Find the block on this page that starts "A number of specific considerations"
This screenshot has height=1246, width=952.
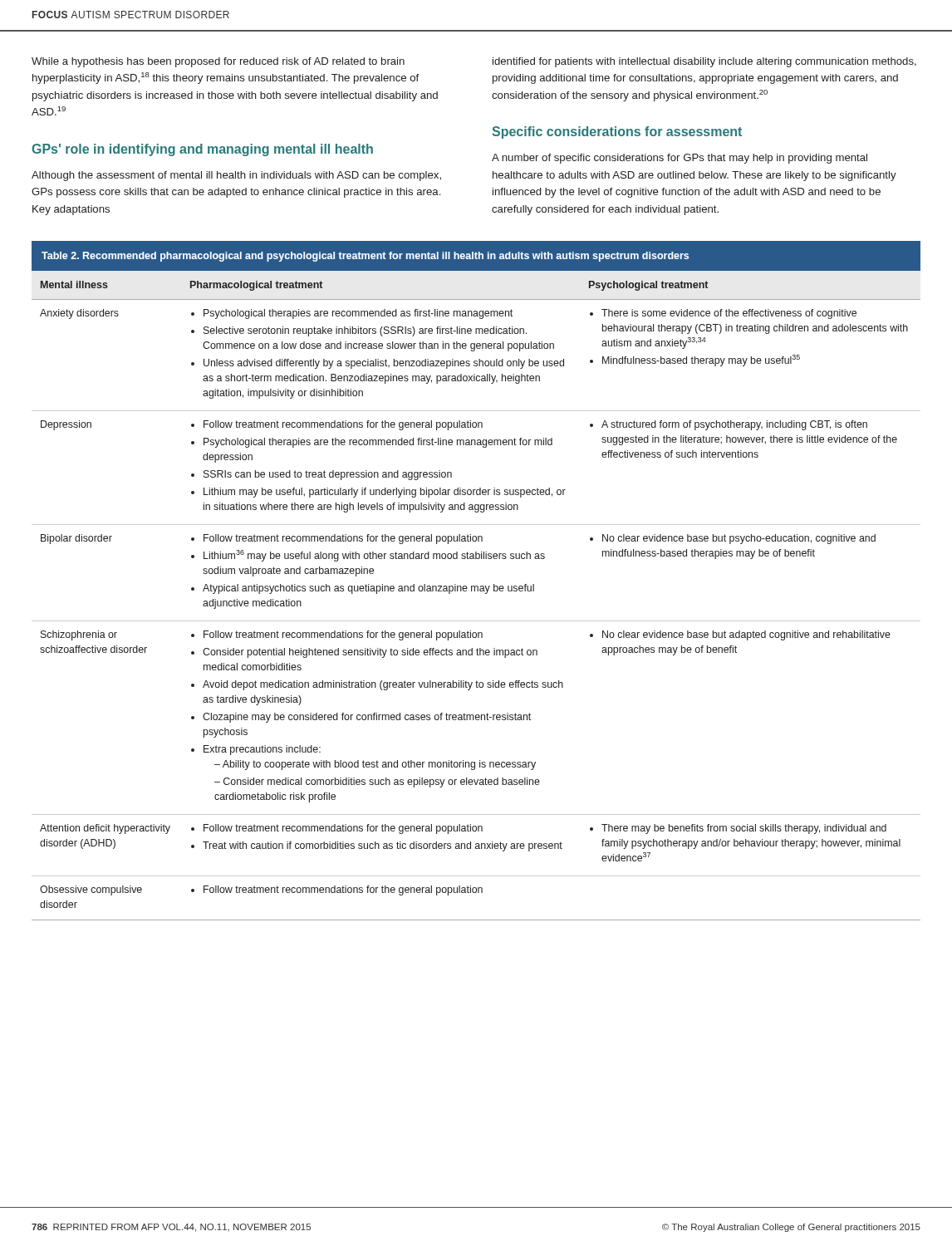(694, 183)
